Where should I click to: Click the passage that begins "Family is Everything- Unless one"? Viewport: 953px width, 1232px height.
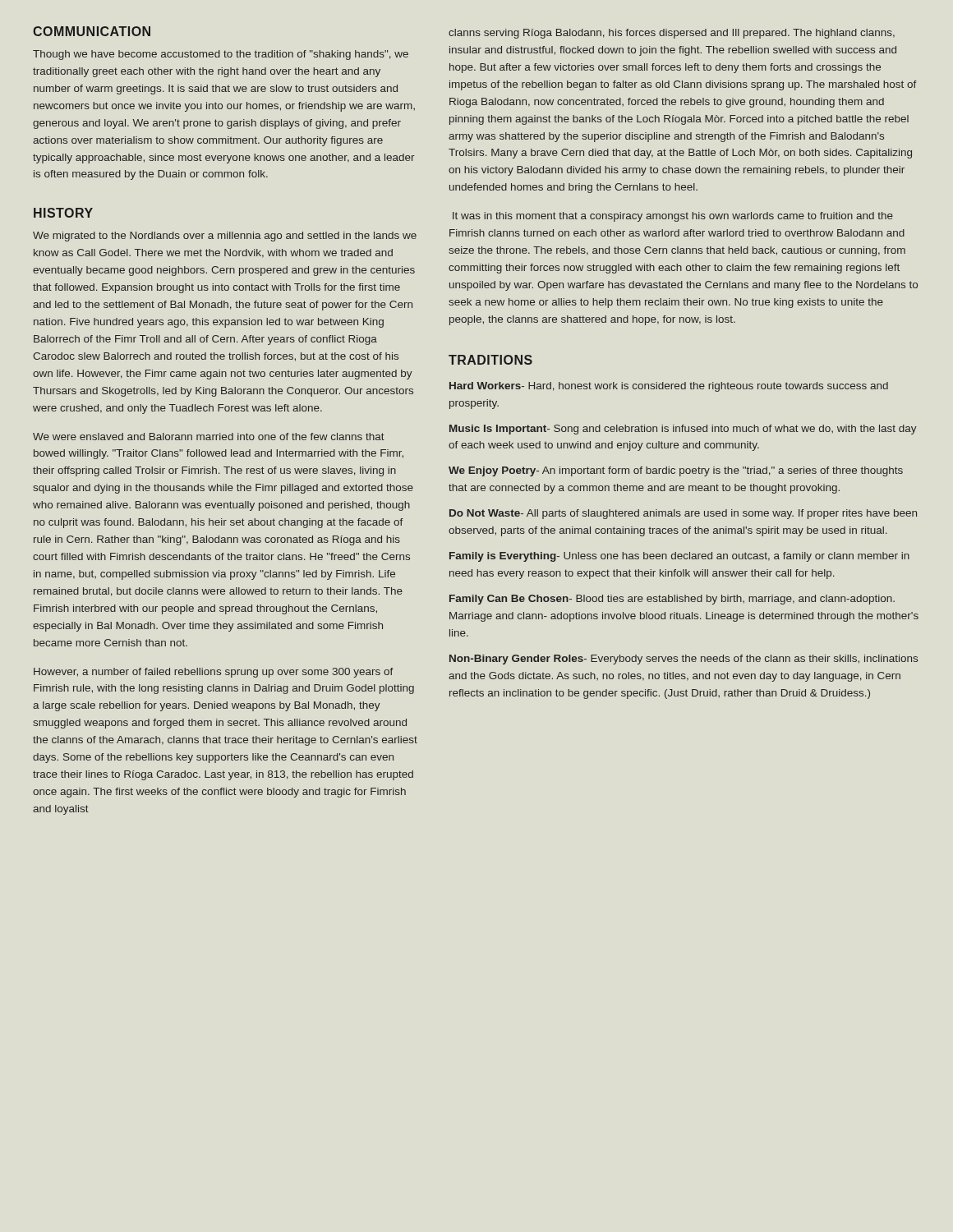679,564
